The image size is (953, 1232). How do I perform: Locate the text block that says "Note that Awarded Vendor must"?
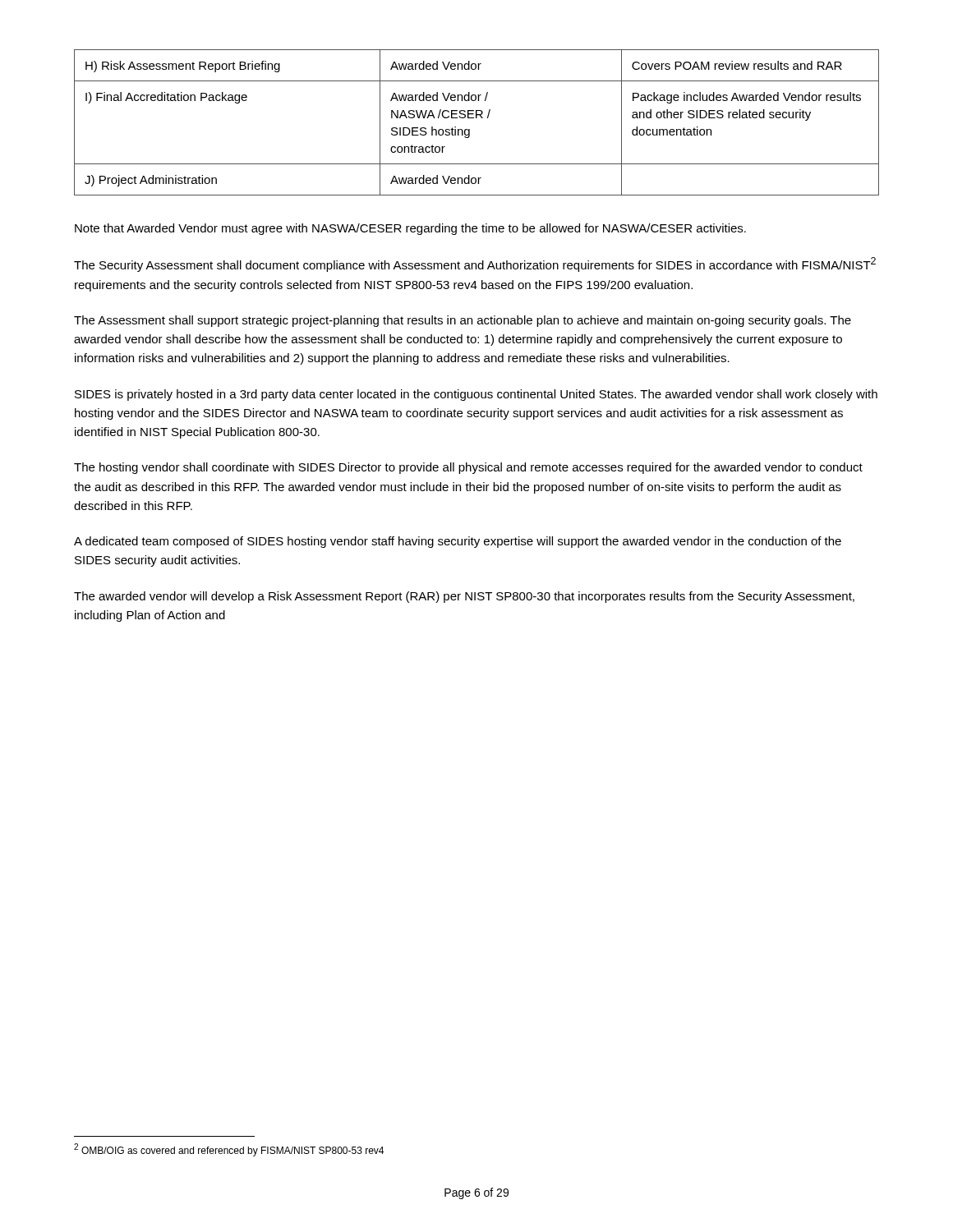point(410,228)
